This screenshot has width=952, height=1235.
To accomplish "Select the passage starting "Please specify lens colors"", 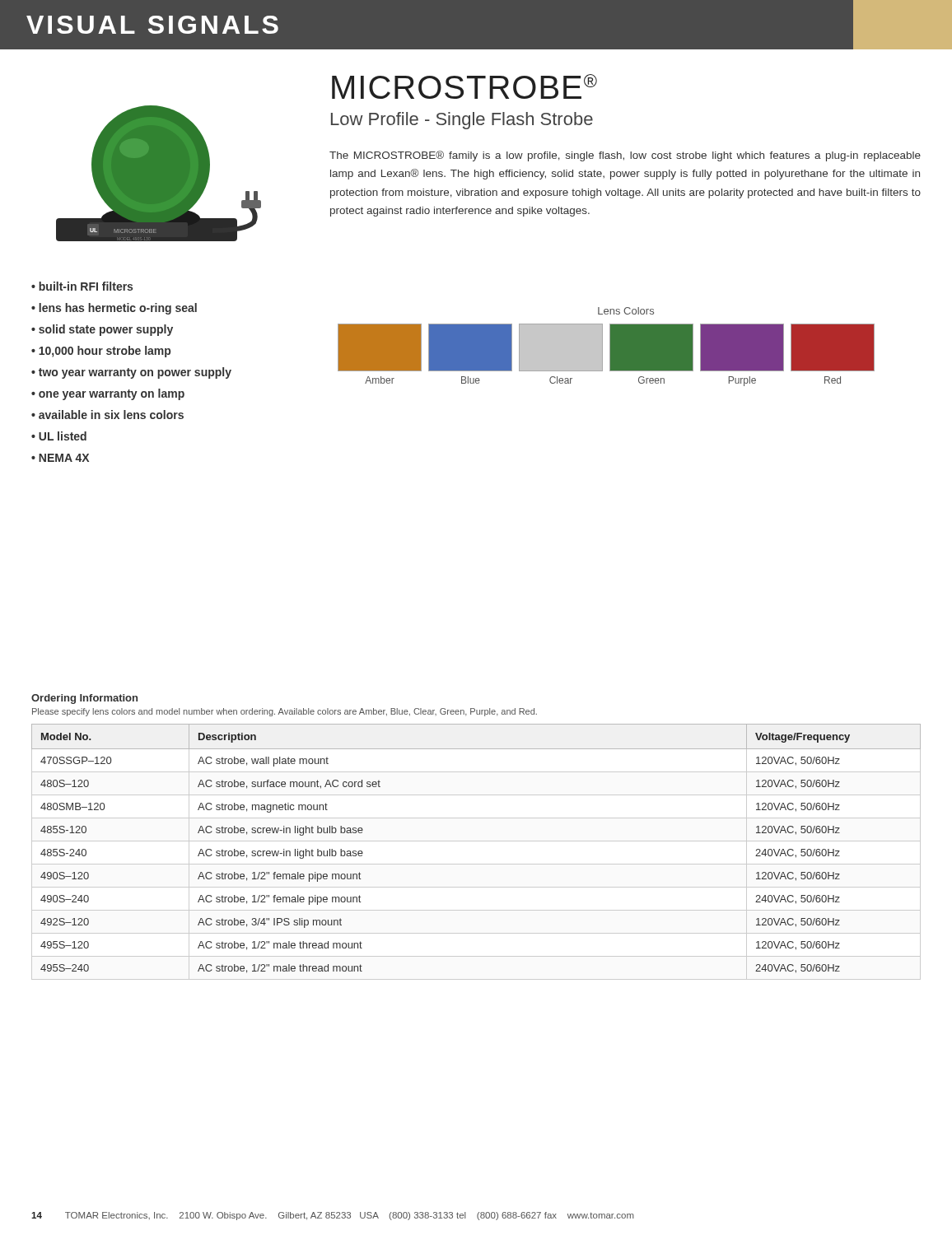I will pos(285,711).
